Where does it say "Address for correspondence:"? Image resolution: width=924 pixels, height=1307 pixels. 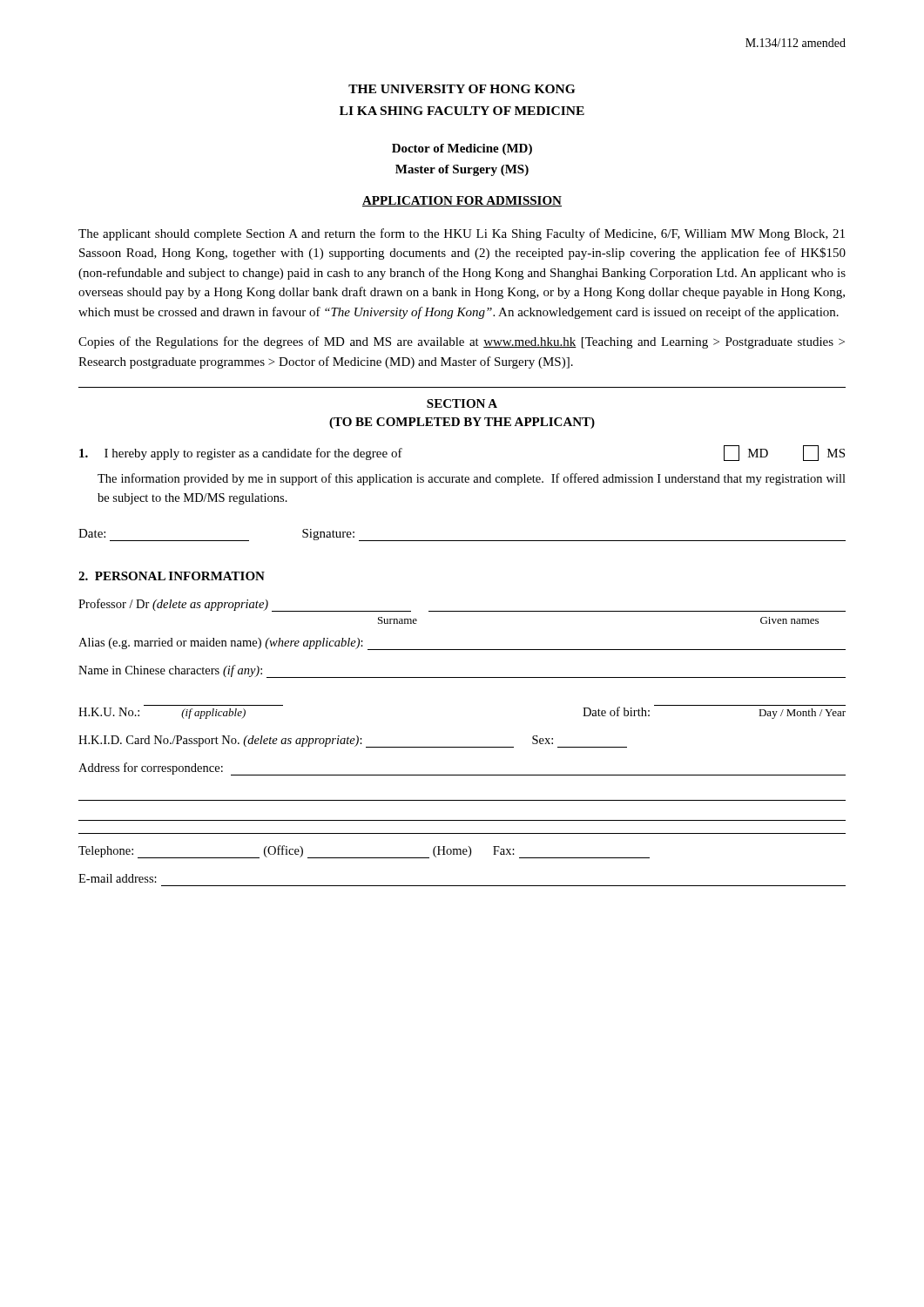pyautogui.click(x=462, y=790)
